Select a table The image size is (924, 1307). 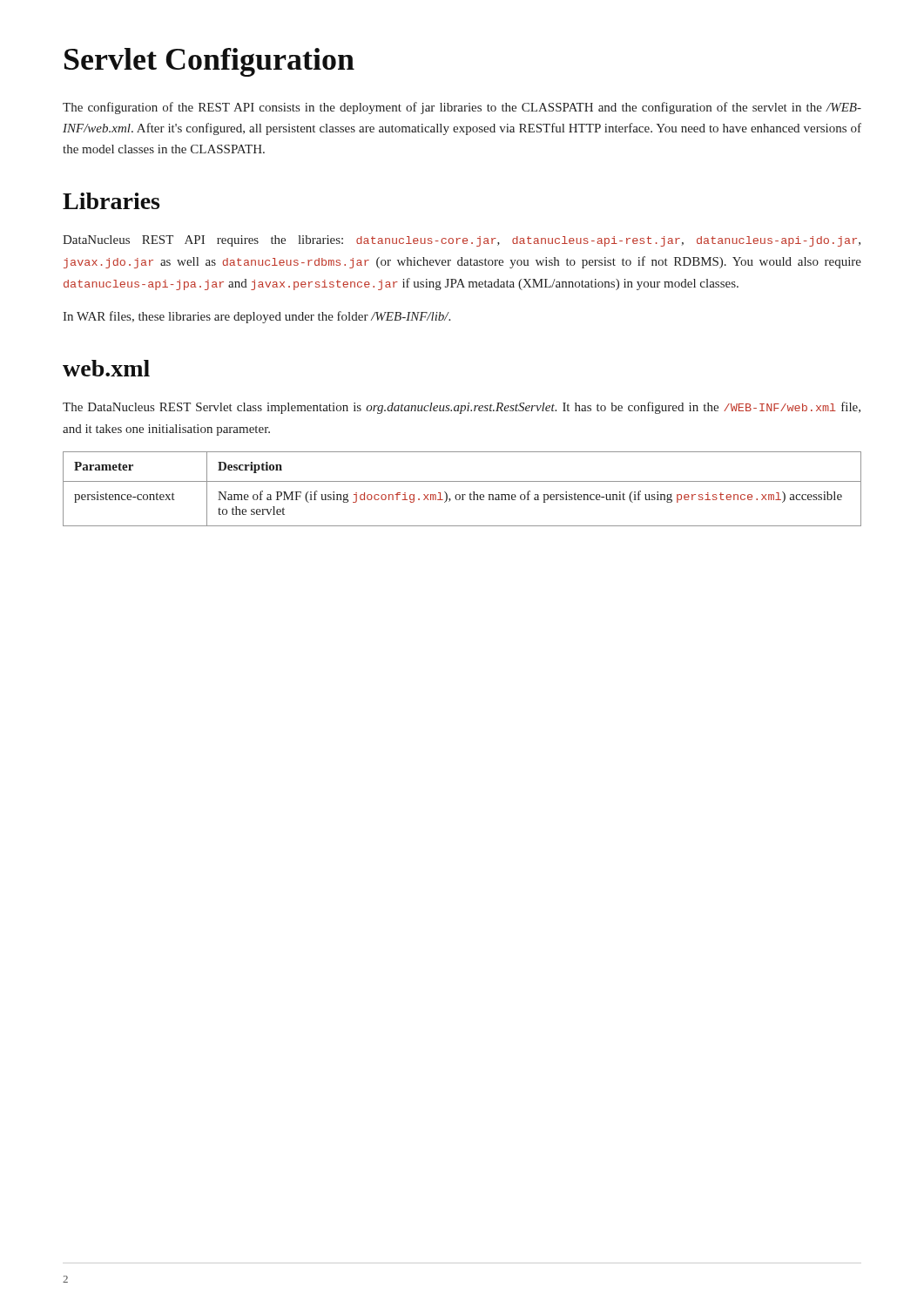pos(462,489)
